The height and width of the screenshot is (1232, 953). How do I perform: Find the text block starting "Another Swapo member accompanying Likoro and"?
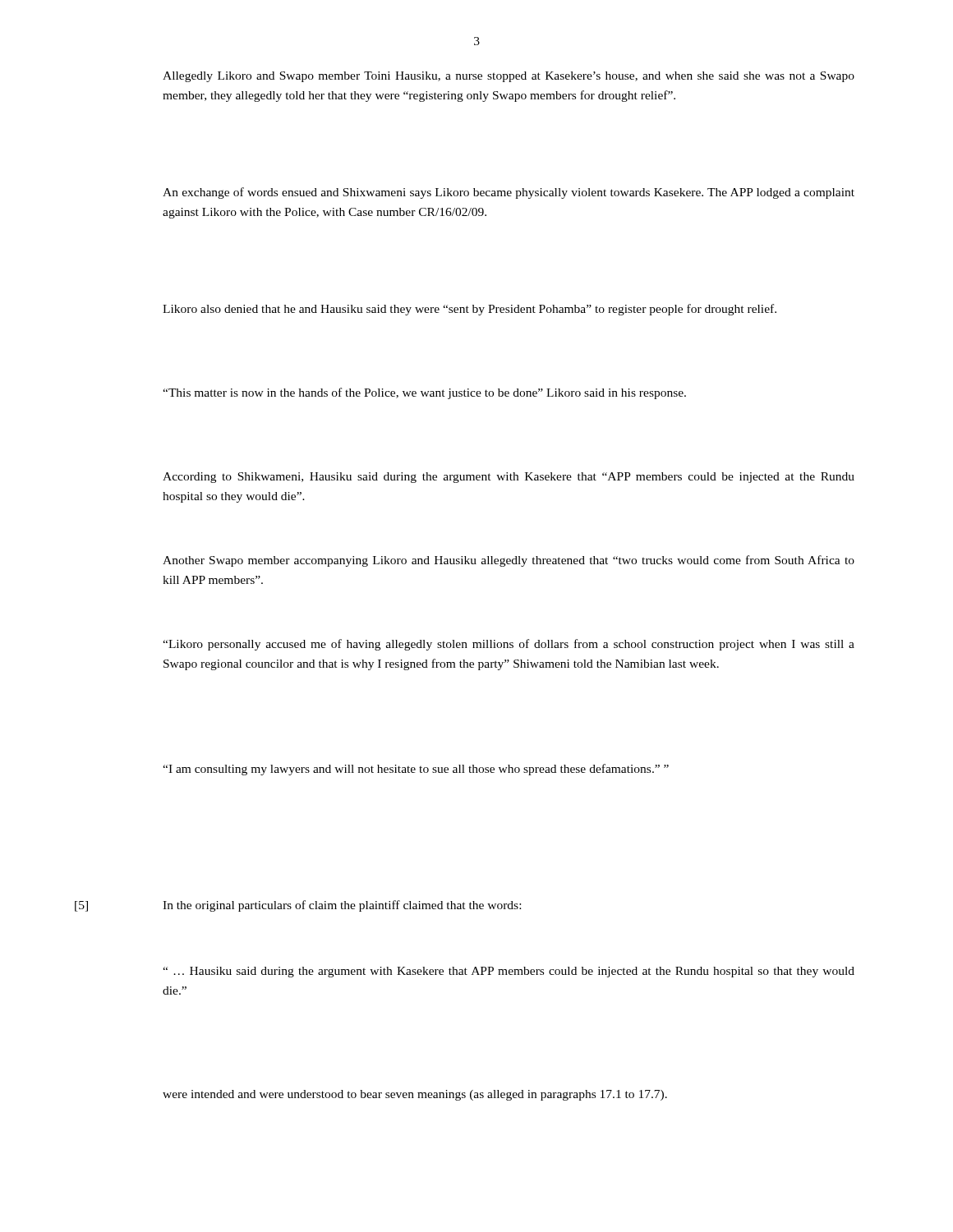509,570
